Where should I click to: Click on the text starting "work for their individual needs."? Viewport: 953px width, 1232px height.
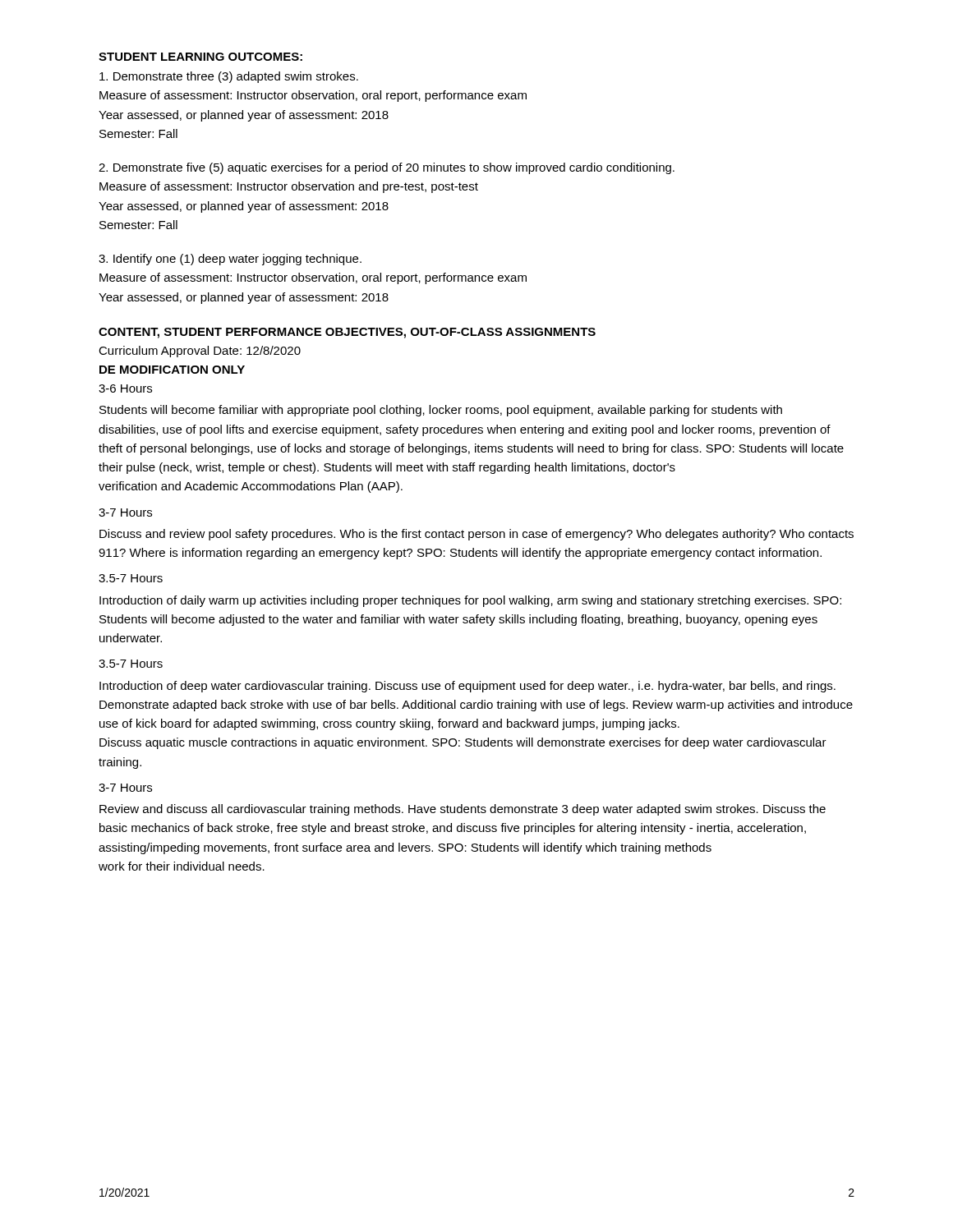(182, 866)
